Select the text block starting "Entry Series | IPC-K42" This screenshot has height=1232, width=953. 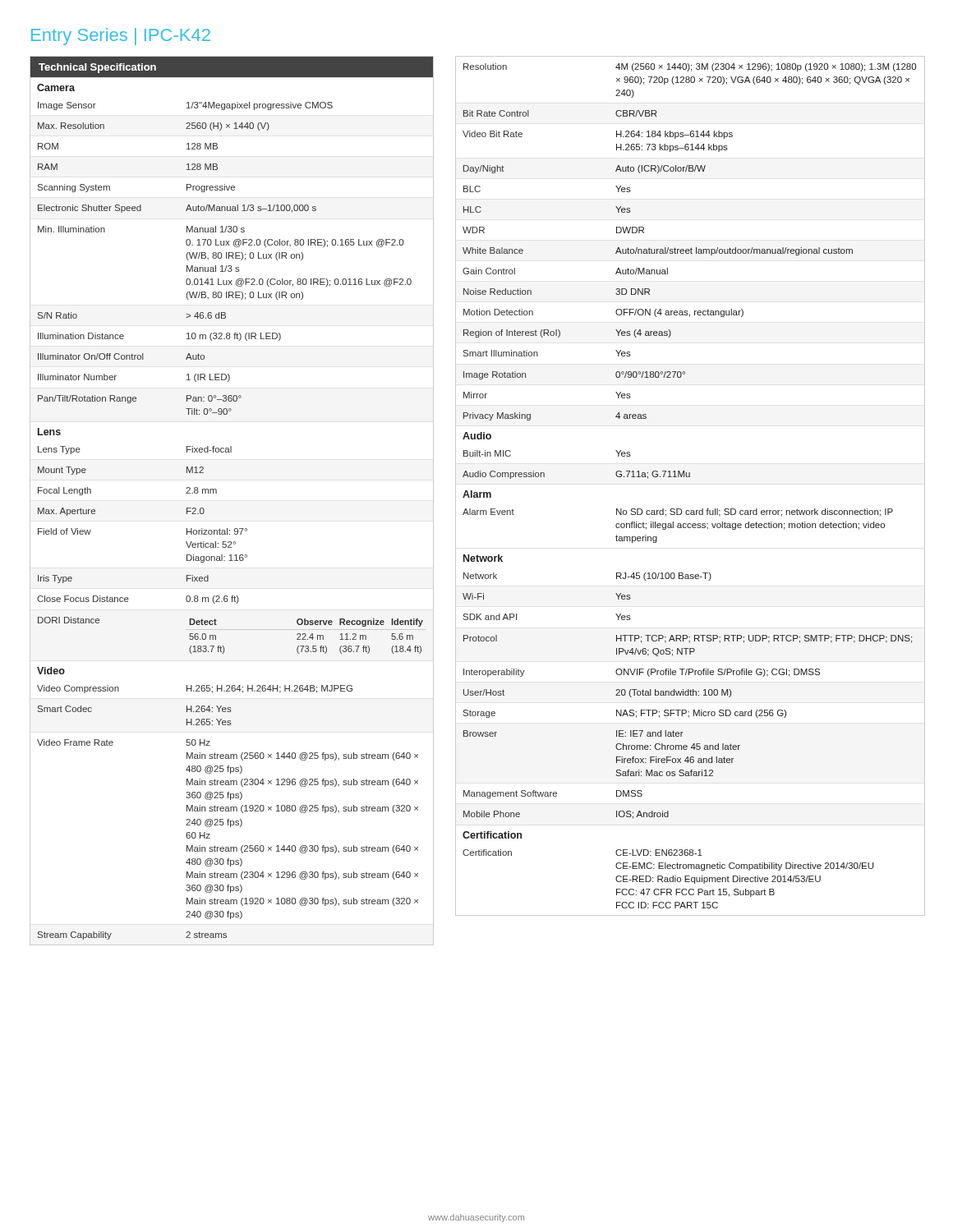pos(120,35)
